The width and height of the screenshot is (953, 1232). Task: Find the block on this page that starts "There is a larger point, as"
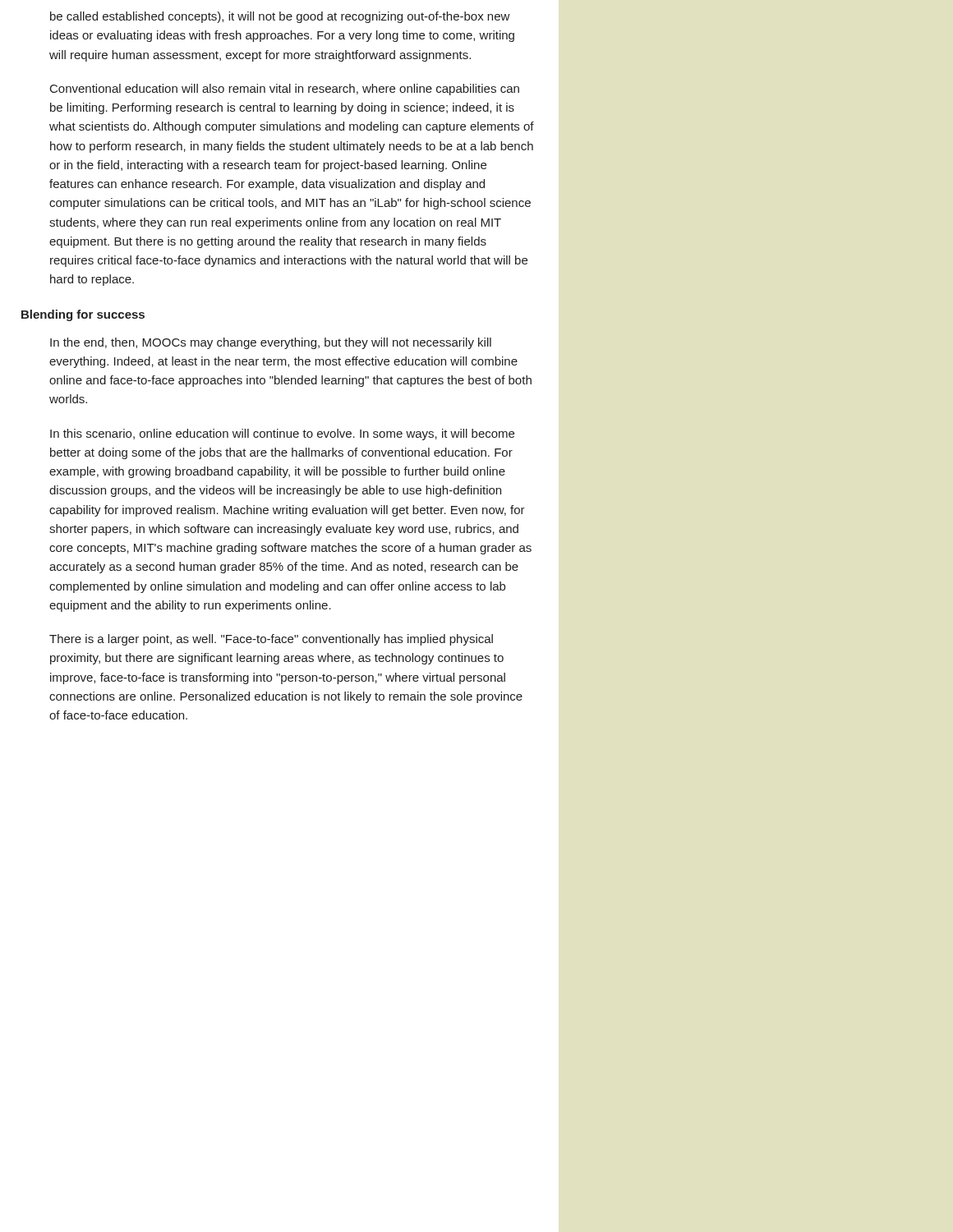point(286,677)
